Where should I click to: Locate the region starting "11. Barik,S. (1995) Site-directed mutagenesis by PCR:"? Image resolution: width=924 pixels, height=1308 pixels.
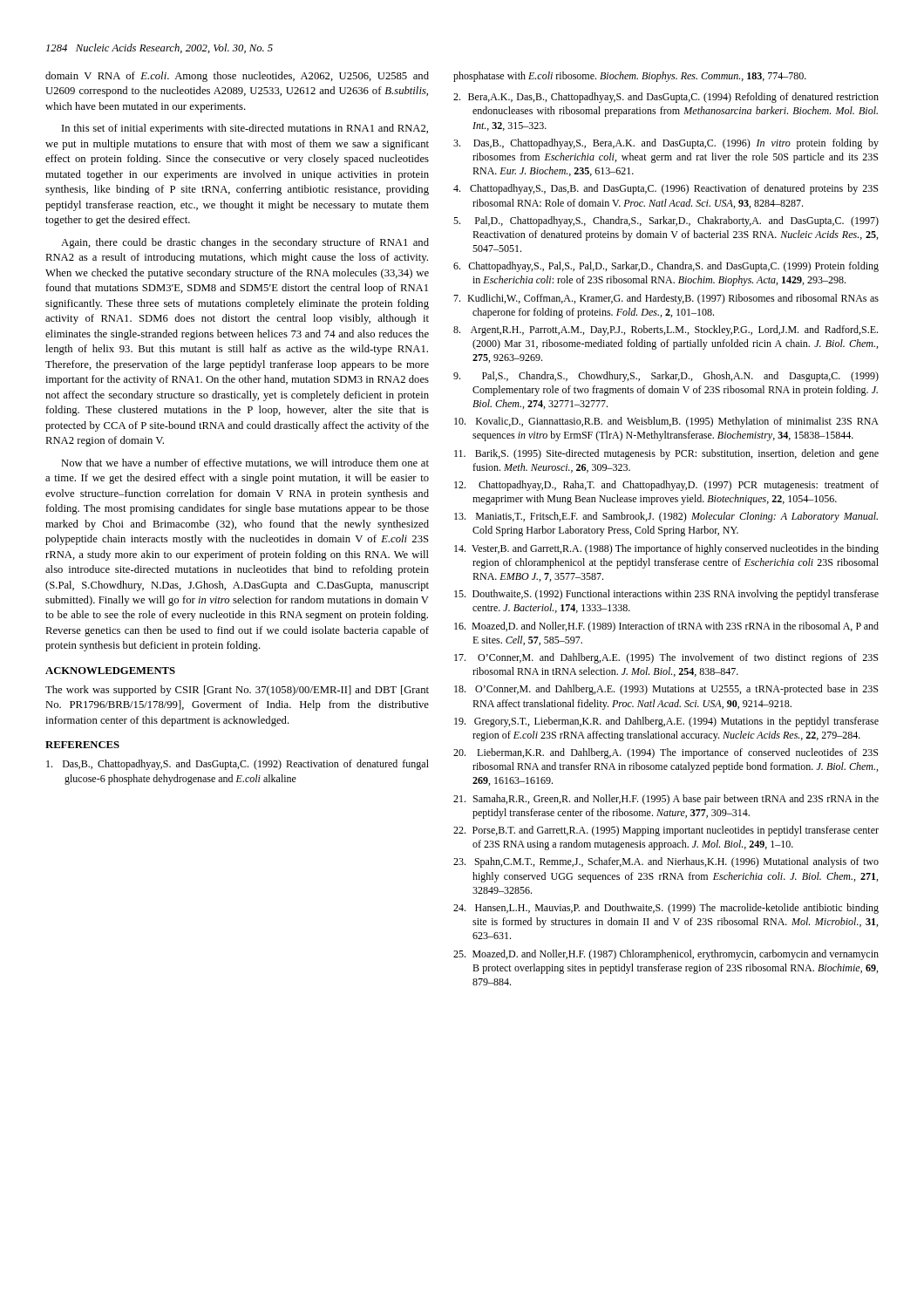[666, 460]
